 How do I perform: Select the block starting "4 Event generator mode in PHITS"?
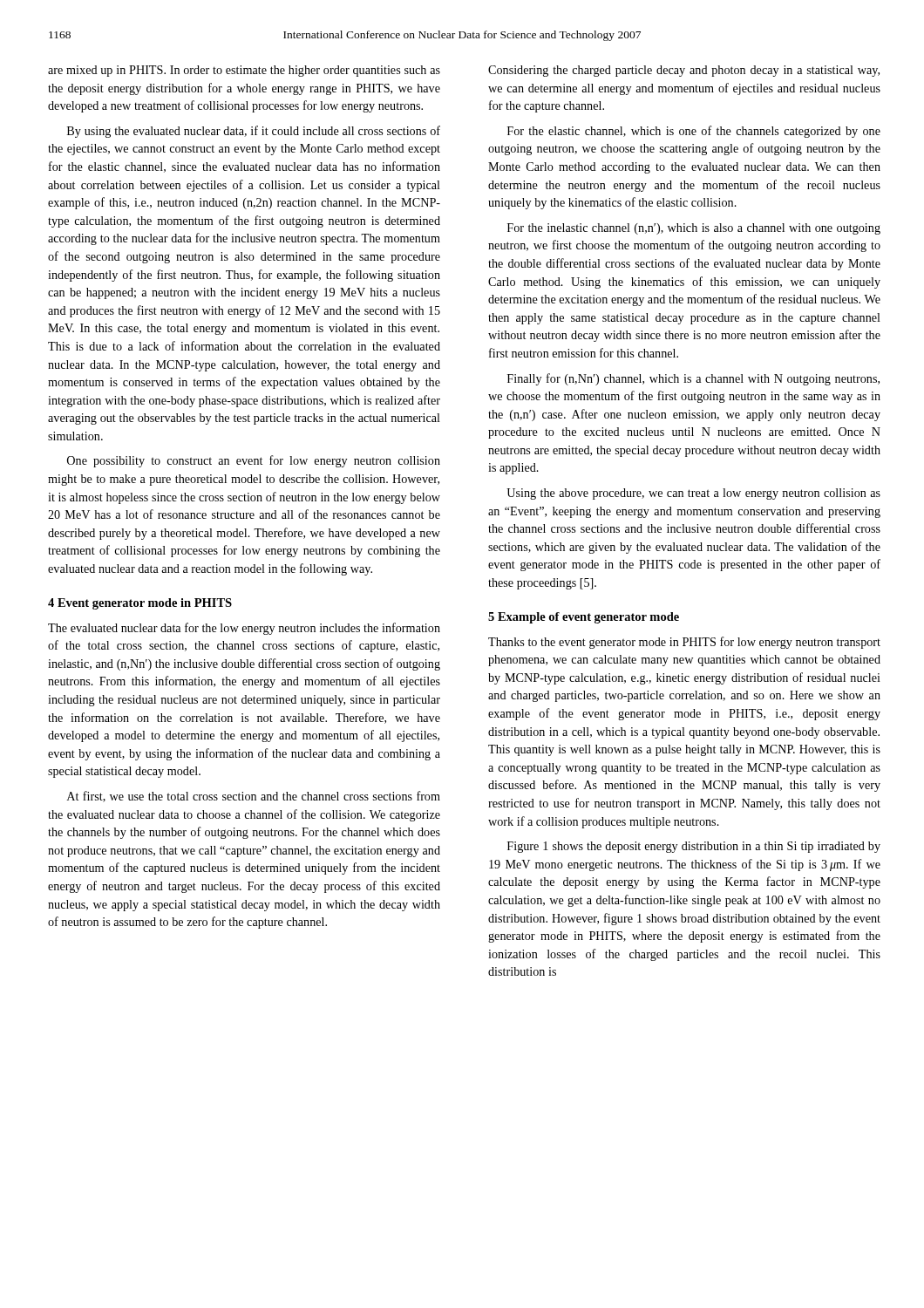(x=140, y=602)
